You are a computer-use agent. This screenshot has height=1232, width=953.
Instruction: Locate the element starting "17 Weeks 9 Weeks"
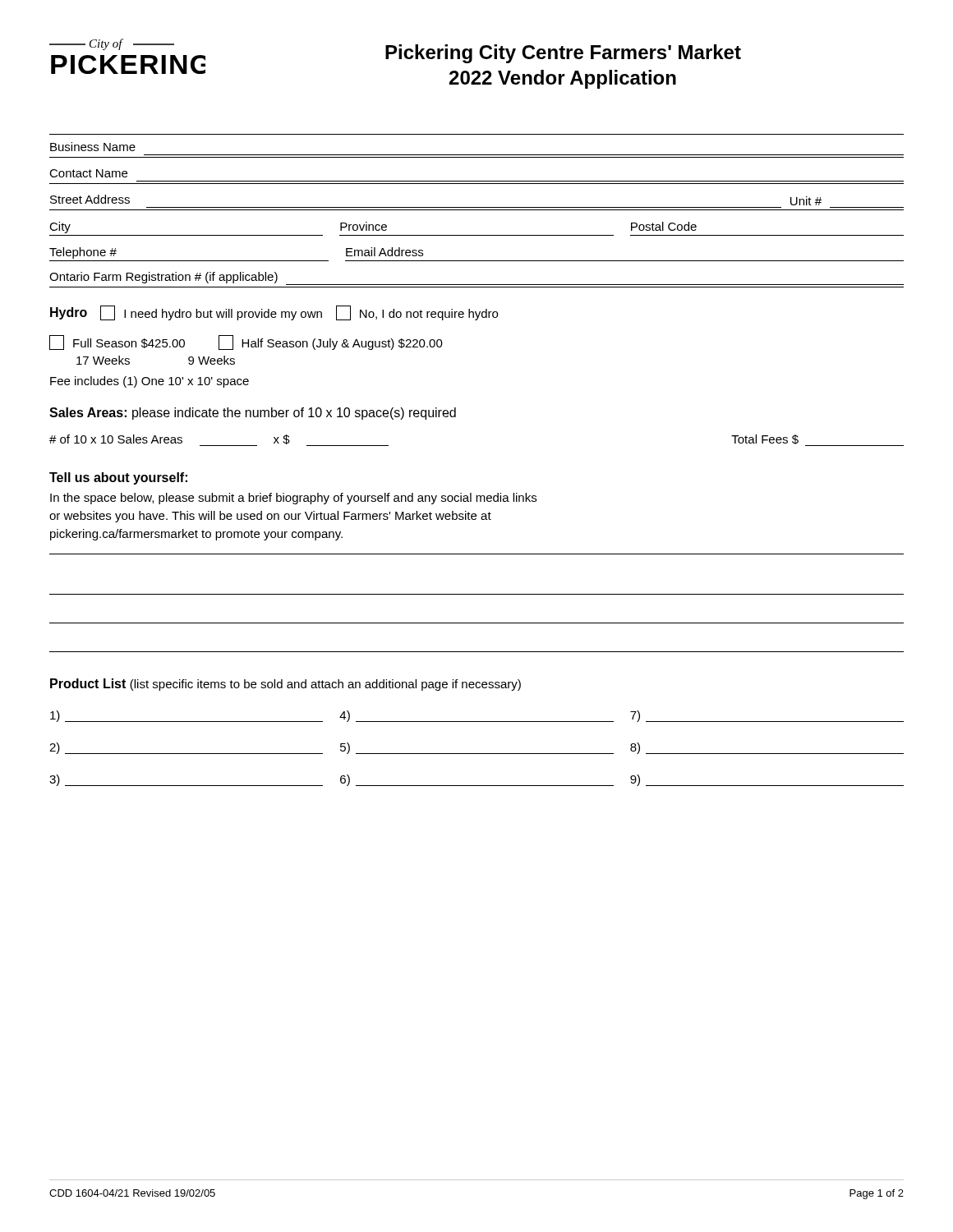(105, 360)
